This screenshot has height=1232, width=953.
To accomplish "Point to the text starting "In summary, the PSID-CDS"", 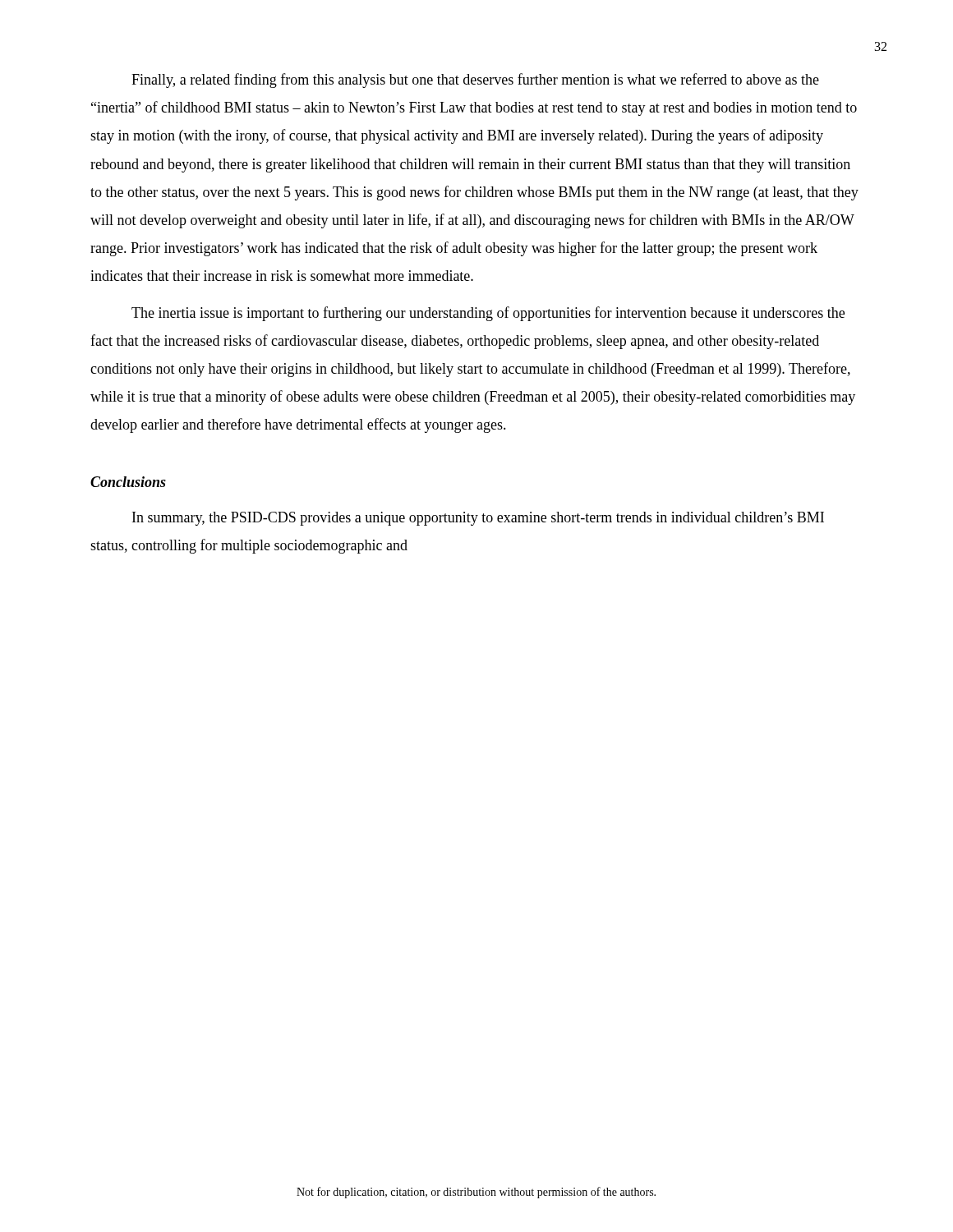I will click(457, 531).
